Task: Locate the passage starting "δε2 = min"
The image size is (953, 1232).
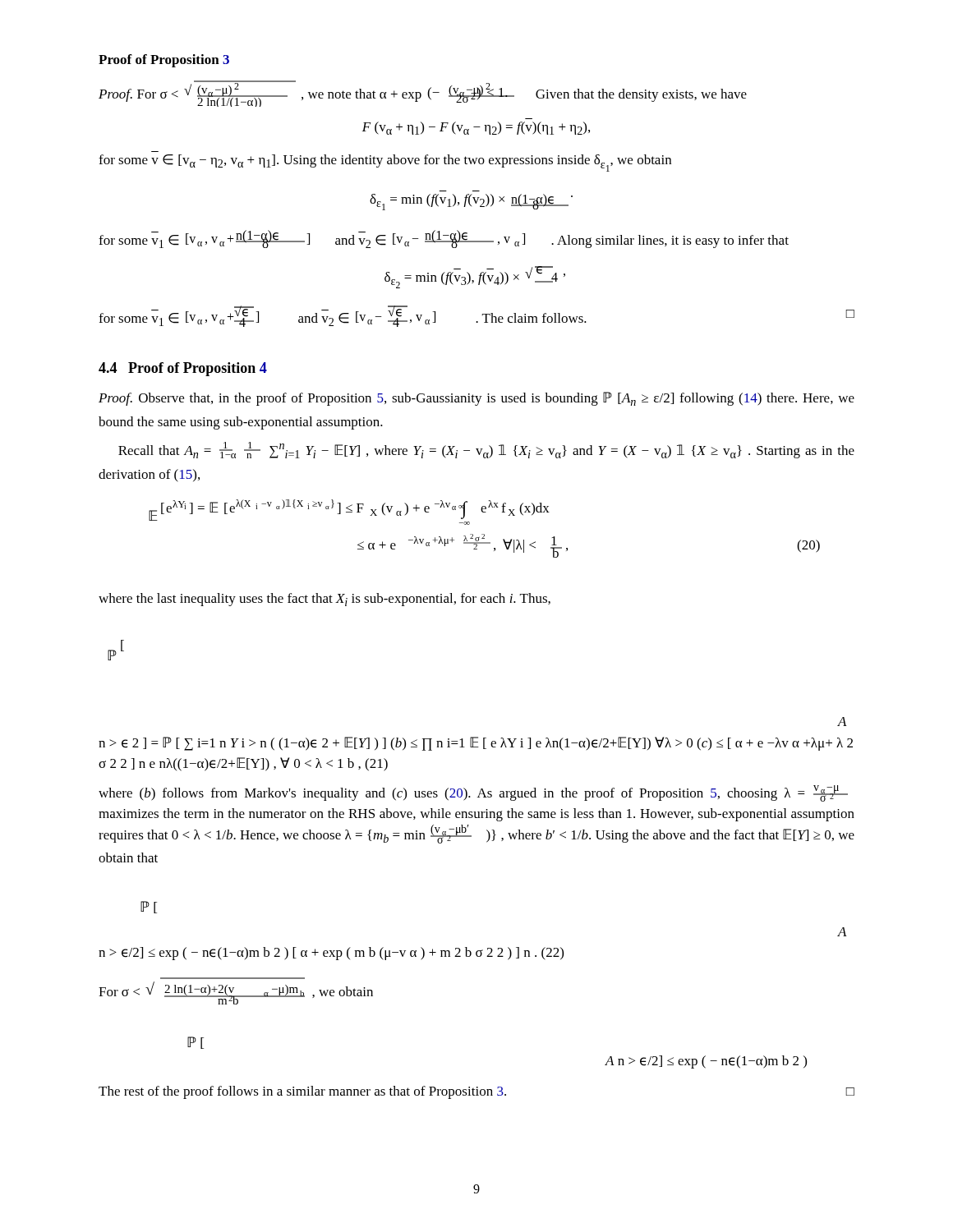Action: 476,277
